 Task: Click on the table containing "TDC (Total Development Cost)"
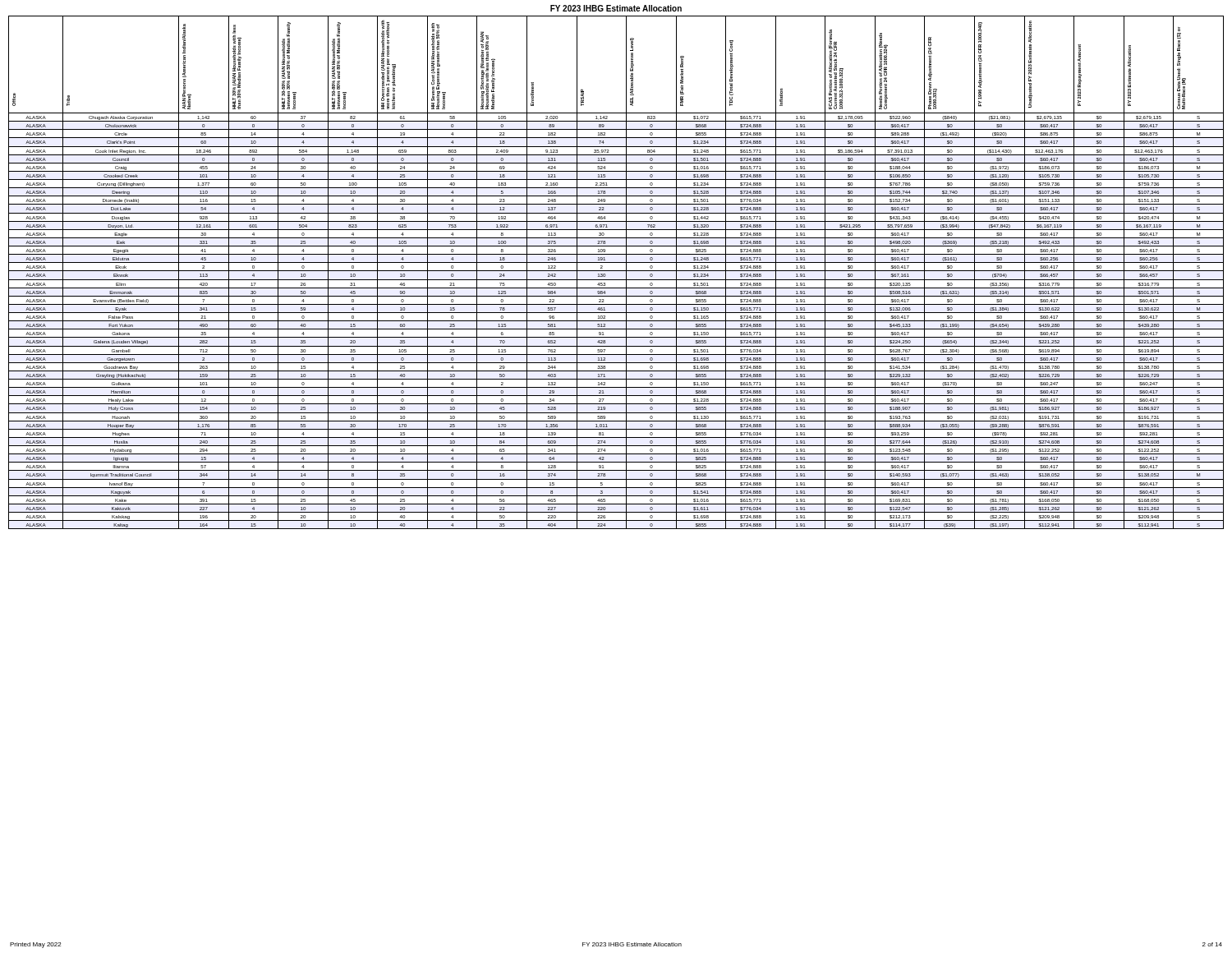click(616, 272)
